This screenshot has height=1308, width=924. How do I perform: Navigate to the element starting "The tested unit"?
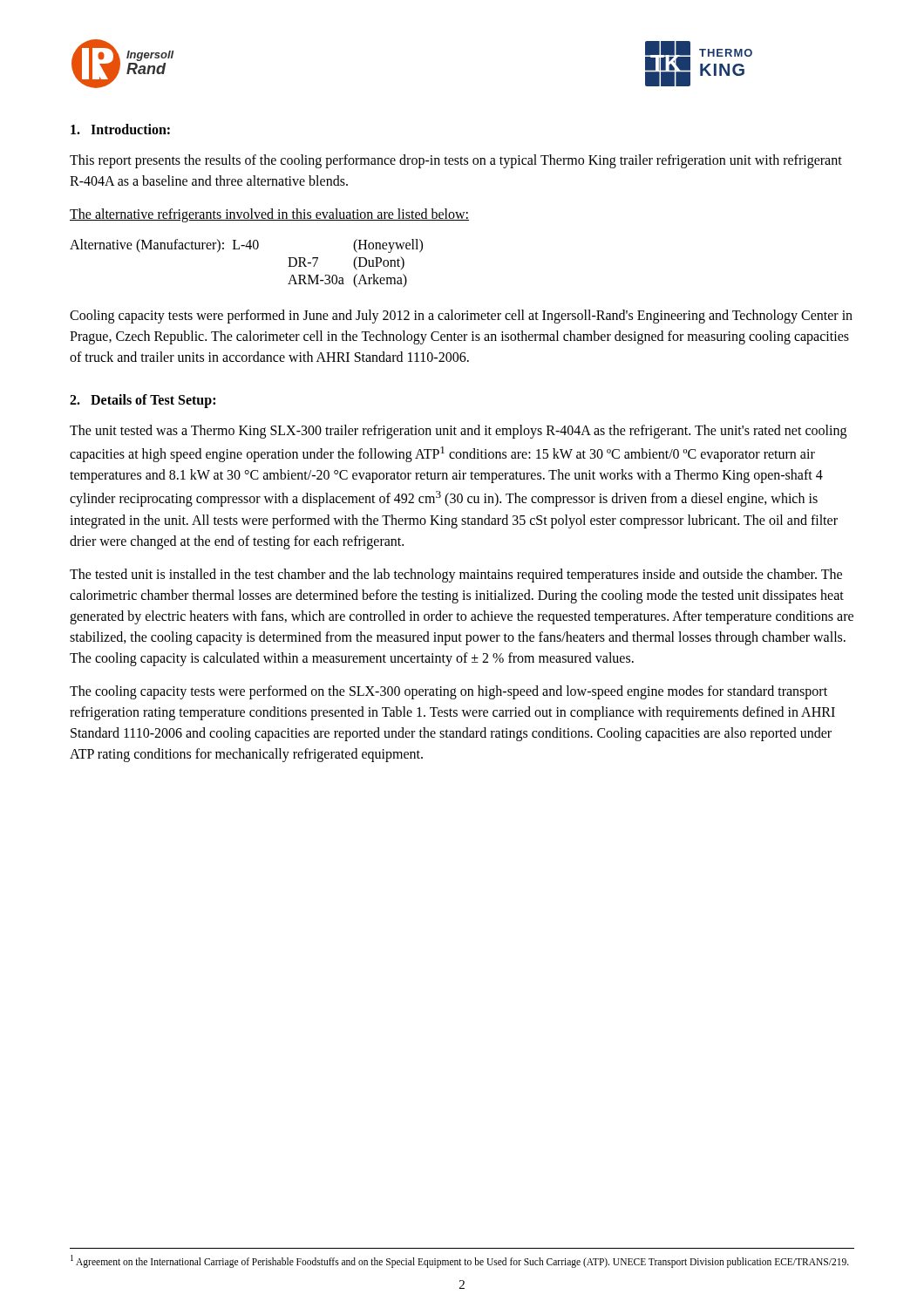(462, 616)
